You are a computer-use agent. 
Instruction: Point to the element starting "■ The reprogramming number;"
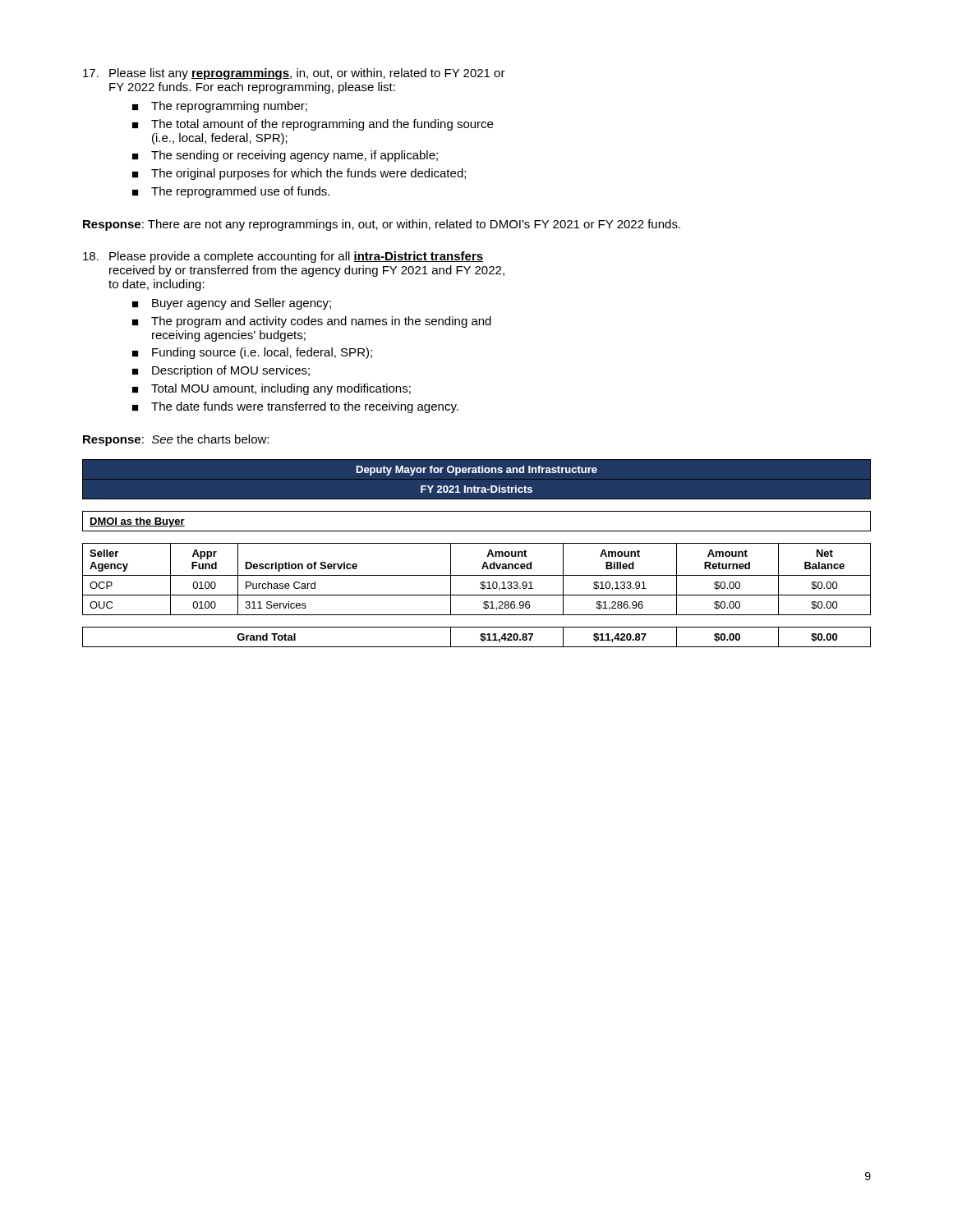click(220, 107)
